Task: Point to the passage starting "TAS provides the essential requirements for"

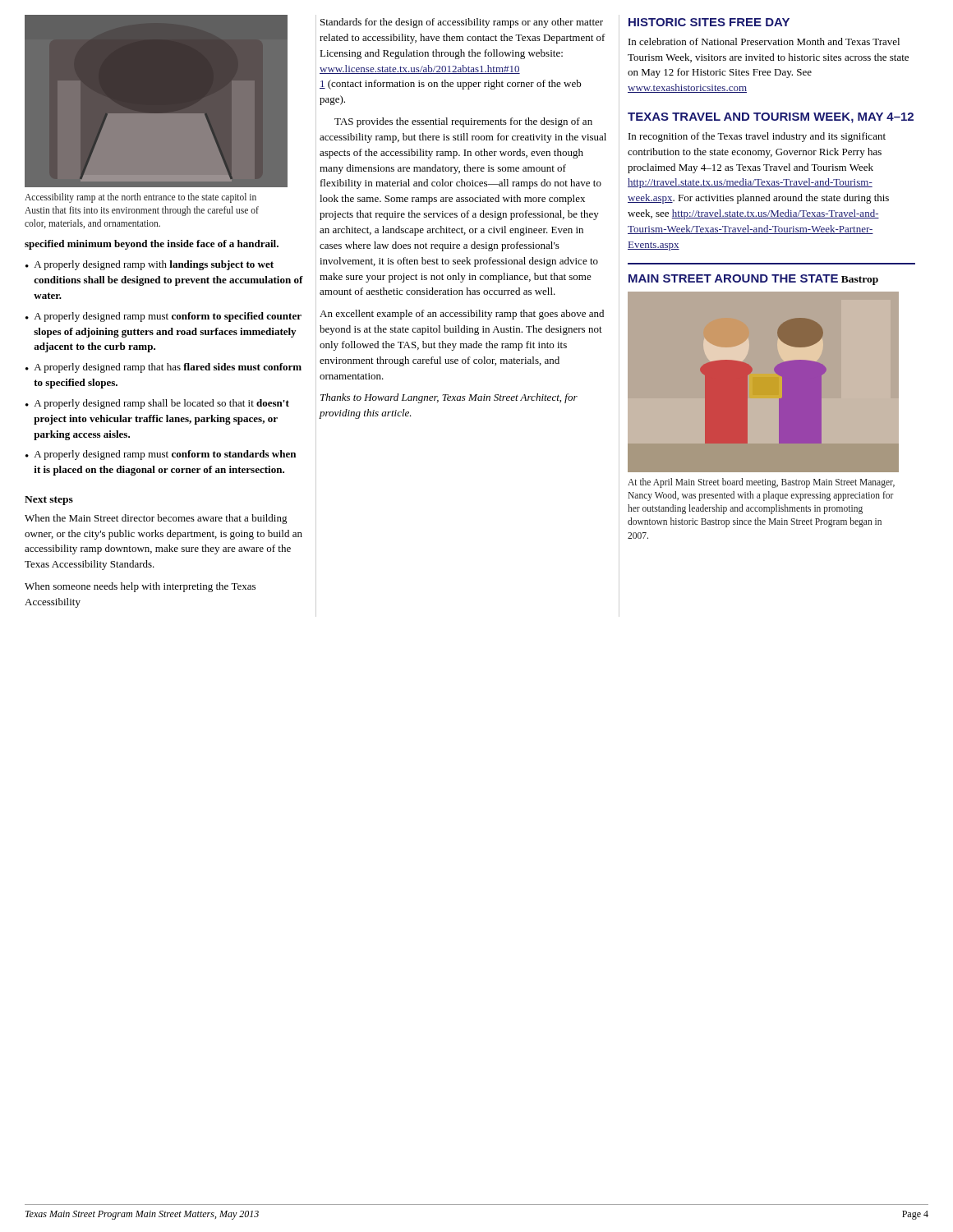Action: (x=463, y=207)
